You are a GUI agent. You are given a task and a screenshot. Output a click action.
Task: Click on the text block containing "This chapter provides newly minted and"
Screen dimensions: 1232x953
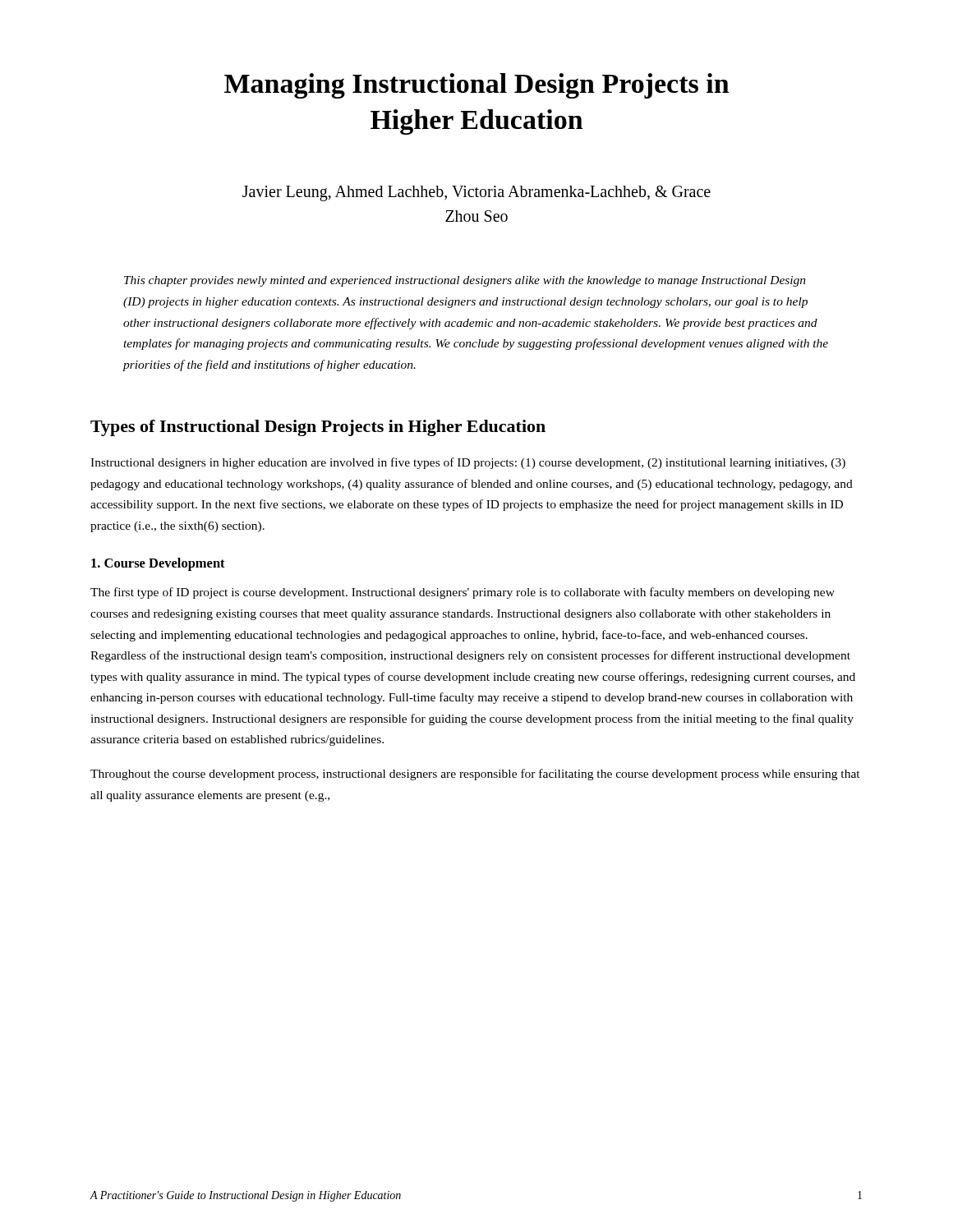point(476,322)
